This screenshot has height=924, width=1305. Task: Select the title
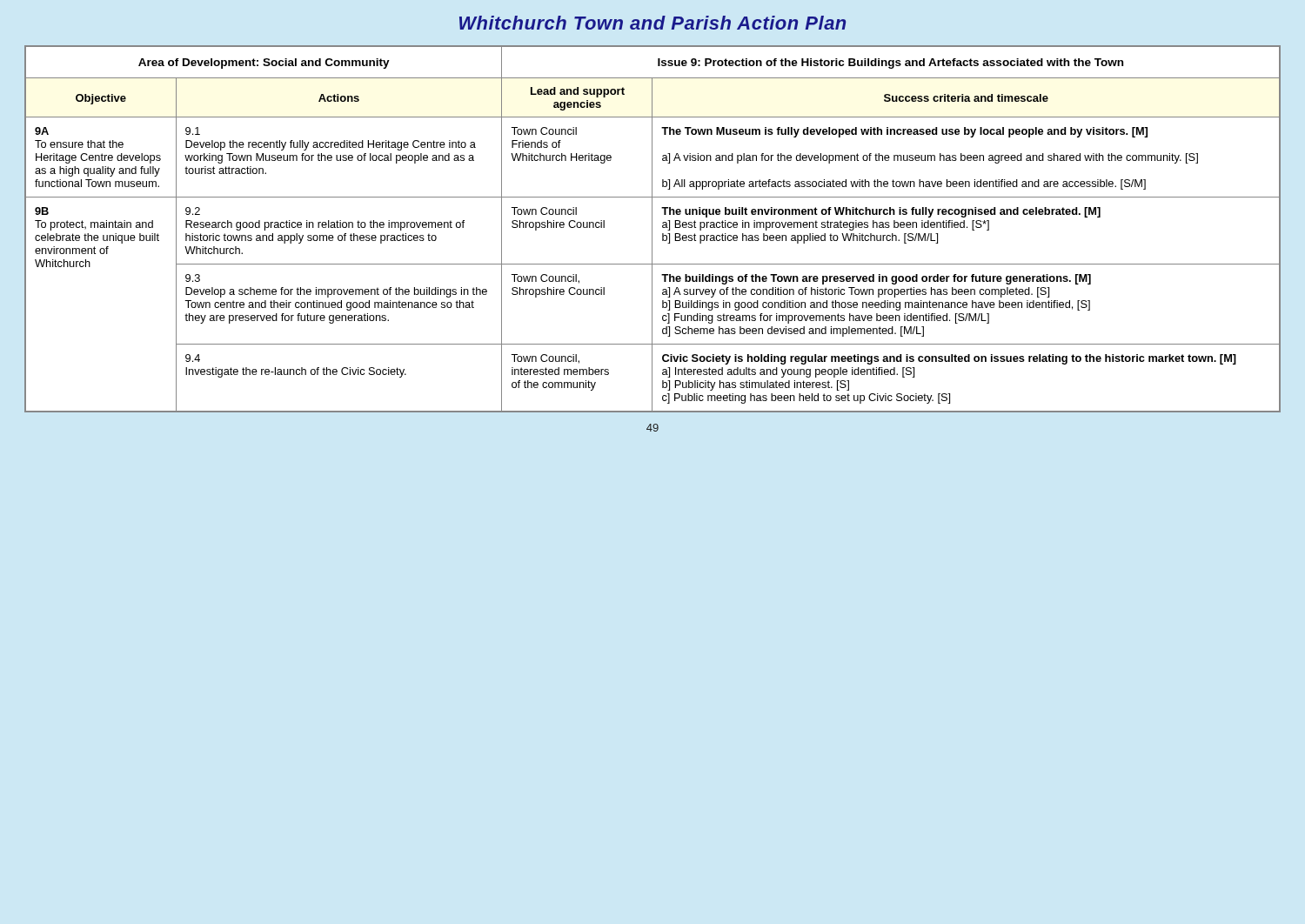[x=652, y=23]
